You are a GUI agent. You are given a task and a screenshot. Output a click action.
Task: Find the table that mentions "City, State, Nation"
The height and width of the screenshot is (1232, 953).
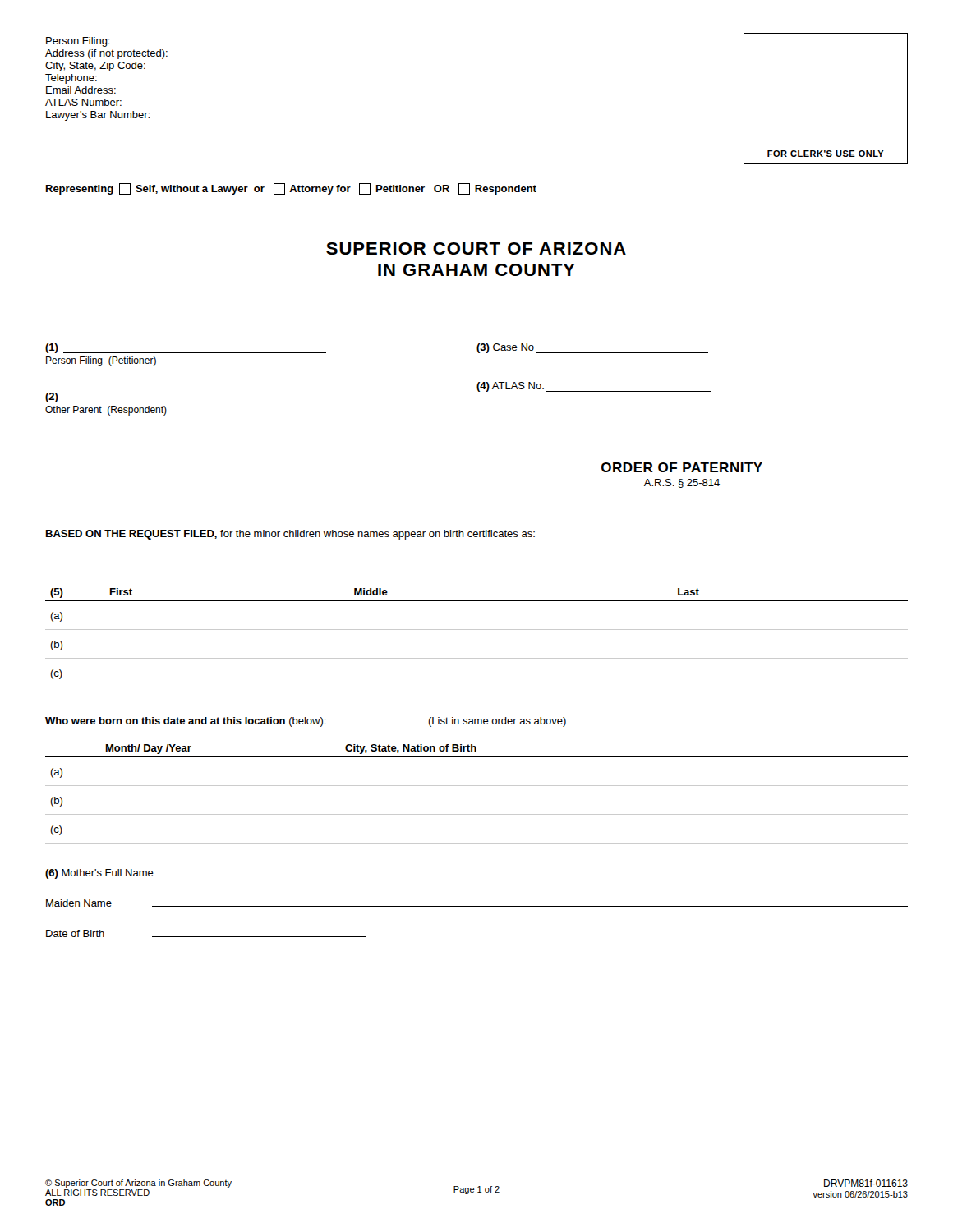476,791
